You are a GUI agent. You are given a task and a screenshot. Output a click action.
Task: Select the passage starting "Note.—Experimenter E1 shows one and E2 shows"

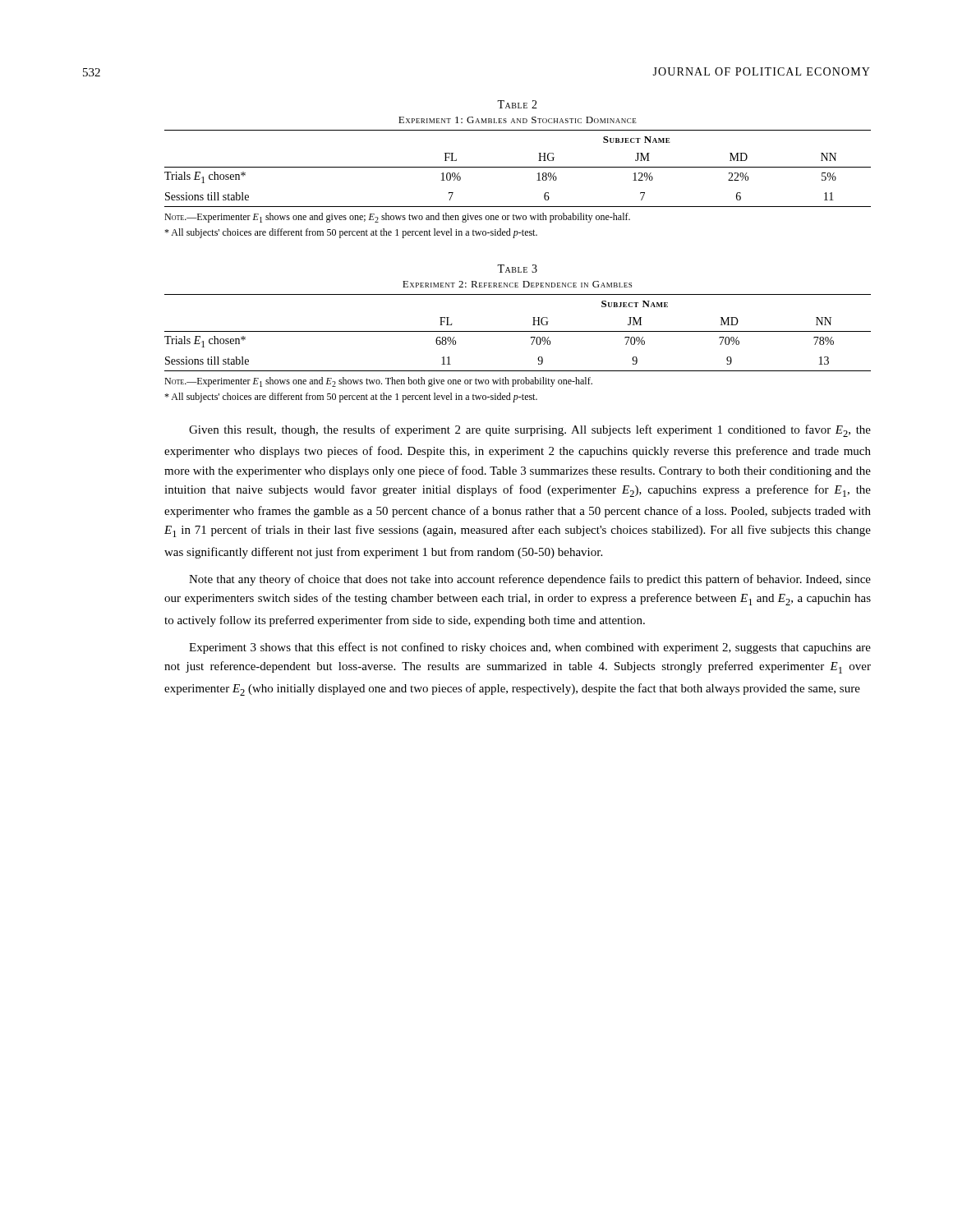point(379,389)
